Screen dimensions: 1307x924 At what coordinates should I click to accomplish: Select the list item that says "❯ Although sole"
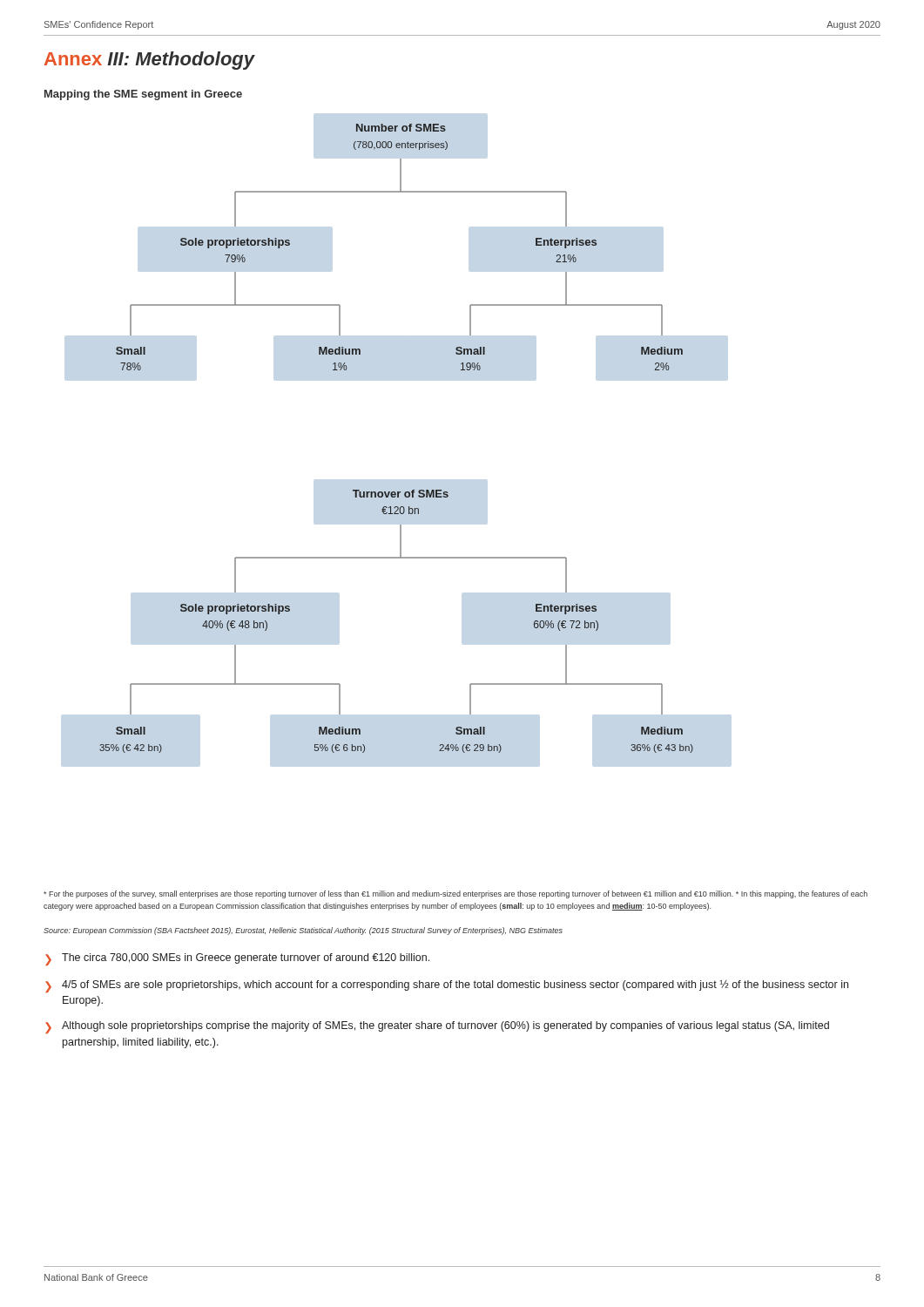point(462,1034)
